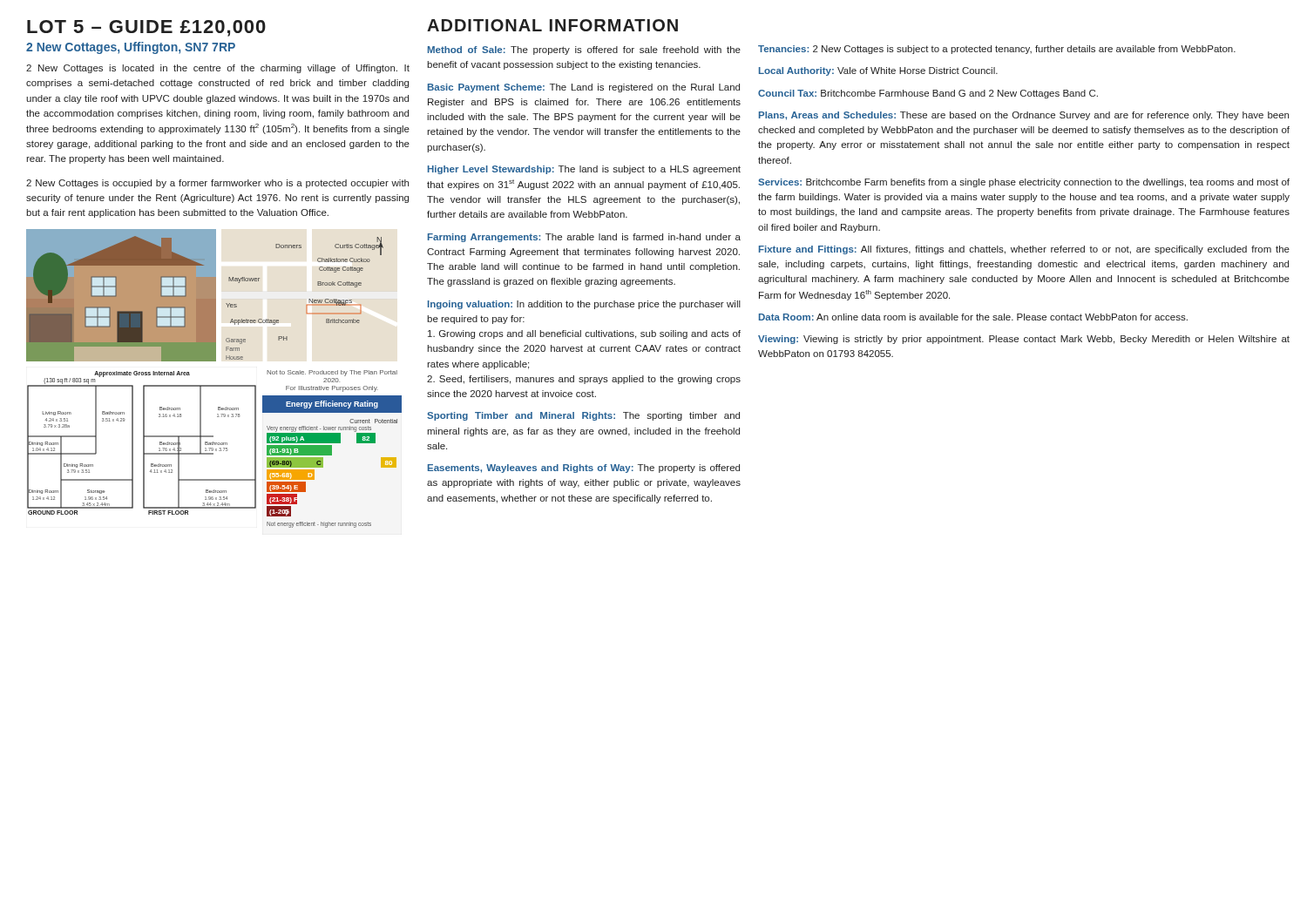This screenshot has height=924, width=1307.
Task: Click on the photo
Action: [x=121, y=295]
